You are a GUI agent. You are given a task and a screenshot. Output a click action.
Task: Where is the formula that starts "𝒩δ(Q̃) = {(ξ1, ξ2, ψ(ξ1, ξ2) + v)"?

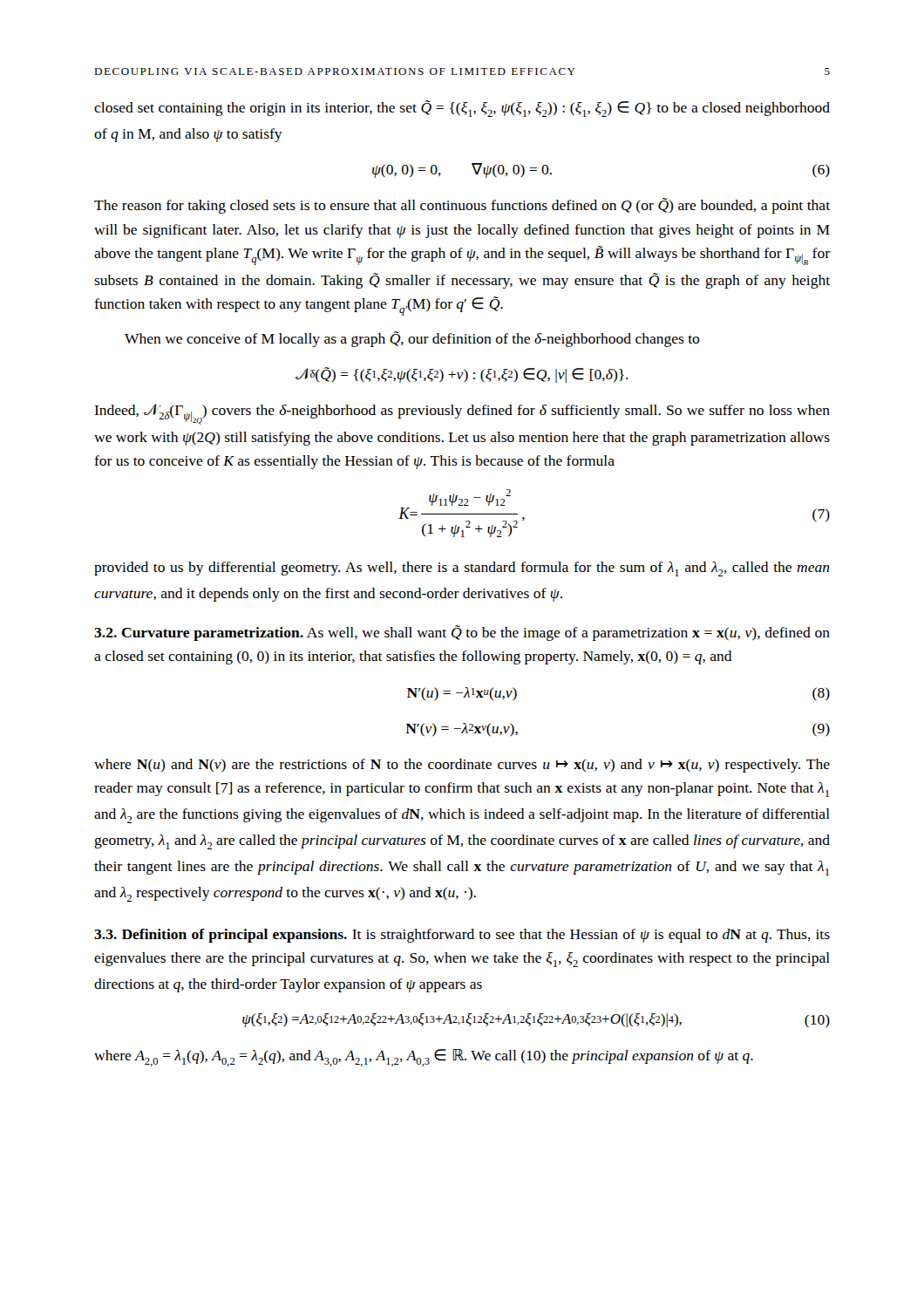pos(462,375)
